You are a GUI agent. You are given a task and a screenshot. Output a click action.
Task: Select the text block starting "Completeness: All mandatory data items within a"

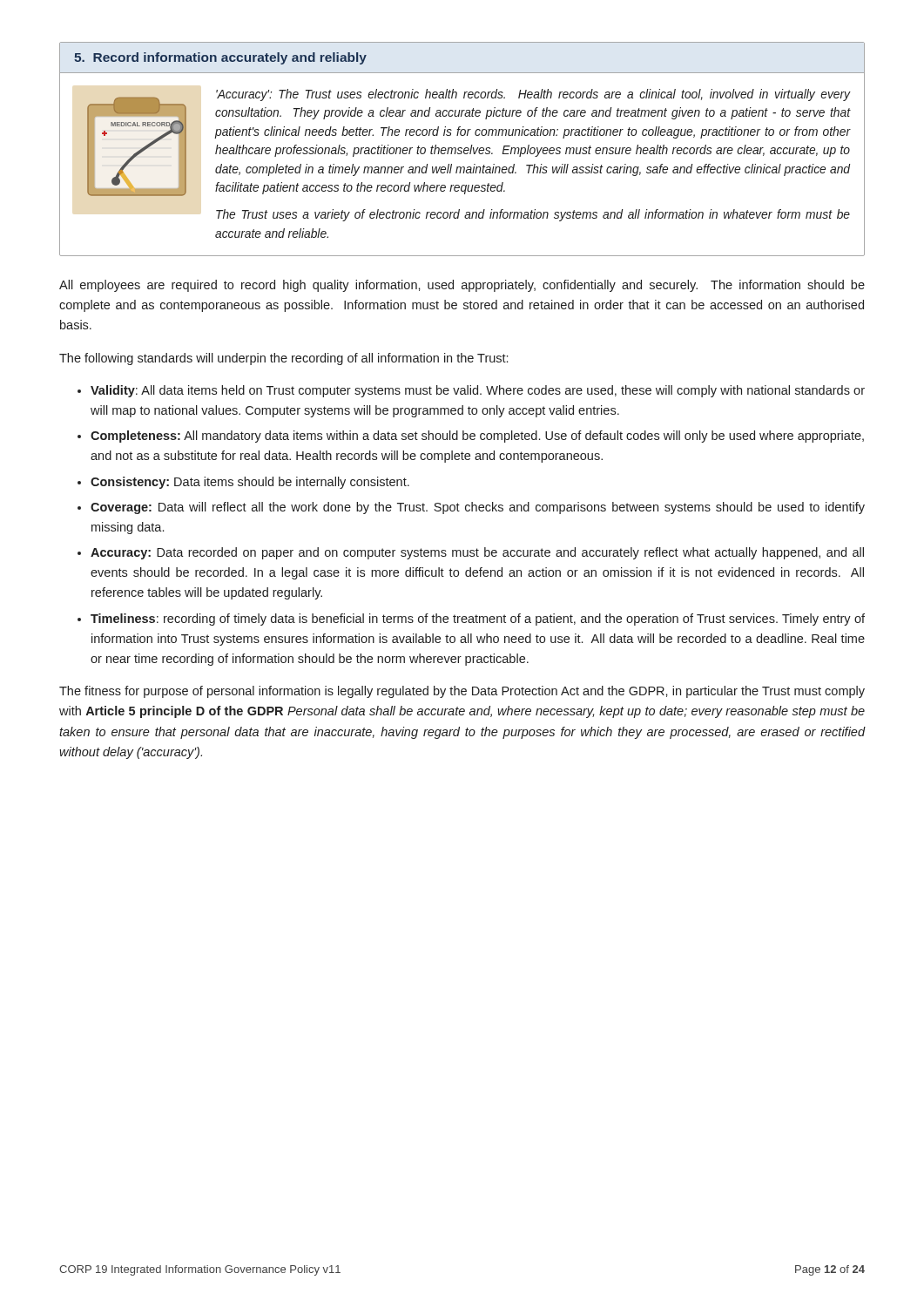[478, 446]
